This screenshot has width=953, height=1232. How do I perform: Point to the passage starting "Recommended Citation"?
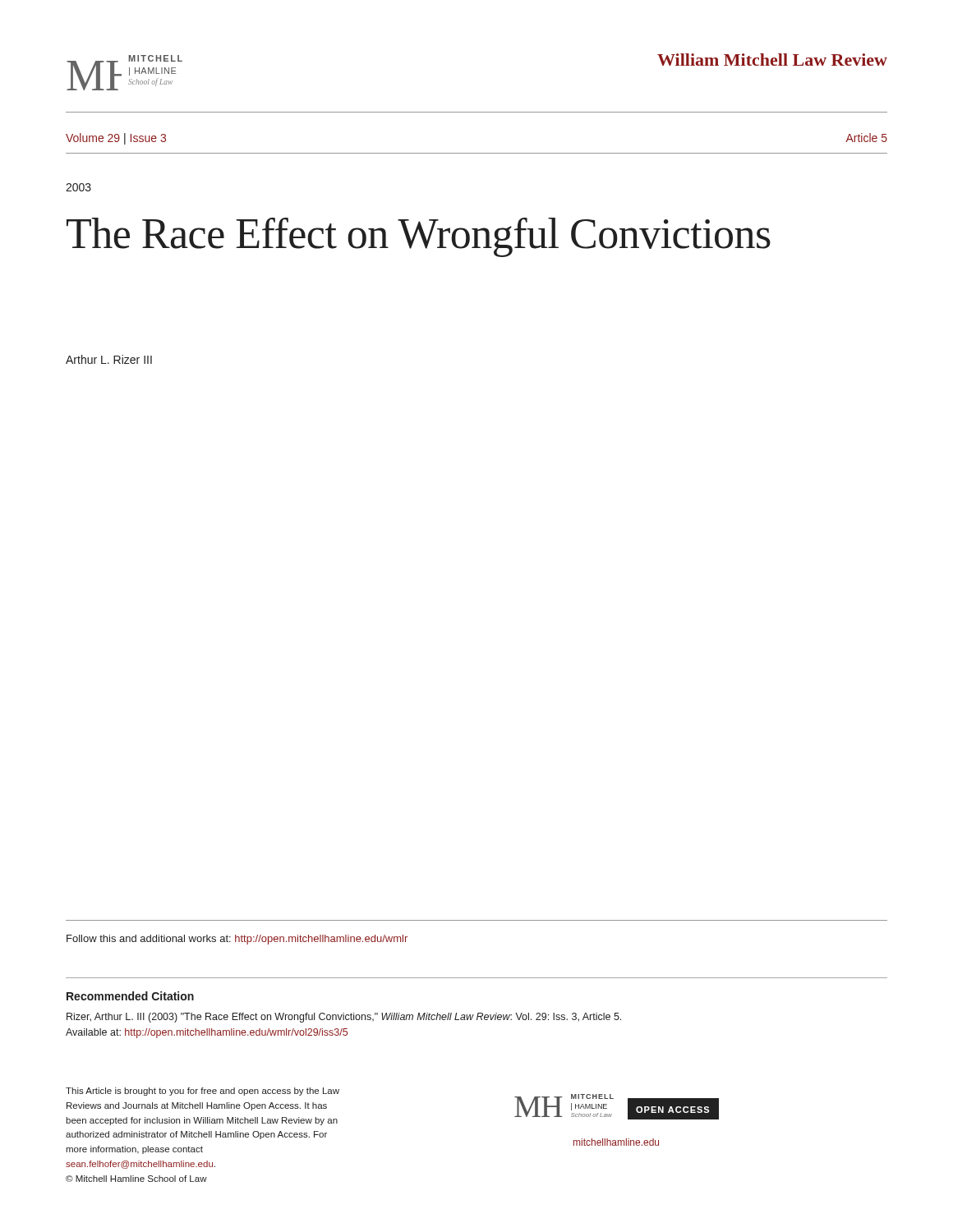coord(130,996)
